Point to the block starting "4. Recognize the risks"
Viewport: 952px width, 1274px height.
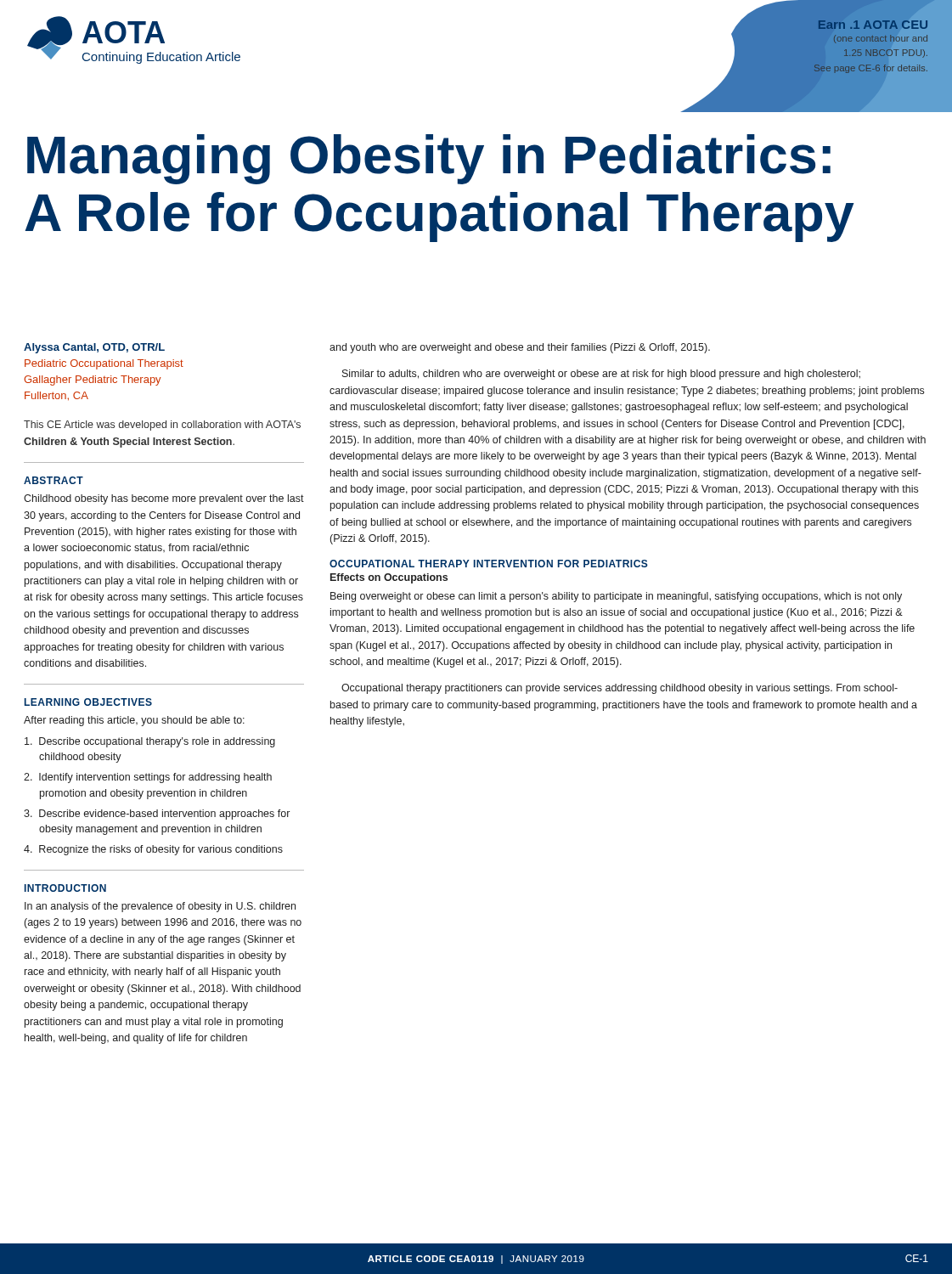click(x=153, y=849)
